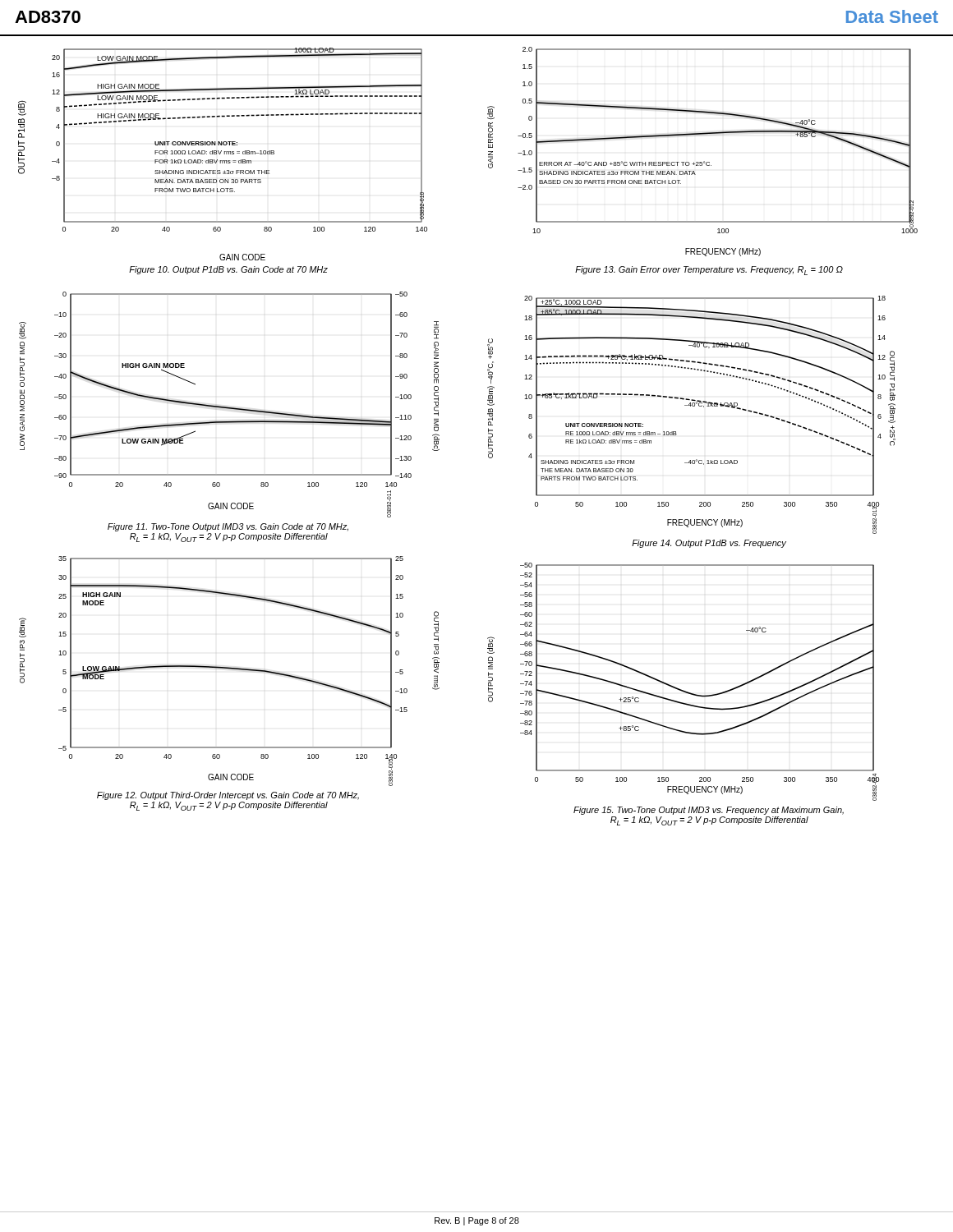Point to the passage starting "Figure 11. Two-Tone Output"
Screen dimensions: 1232x953
pos(228,533)
